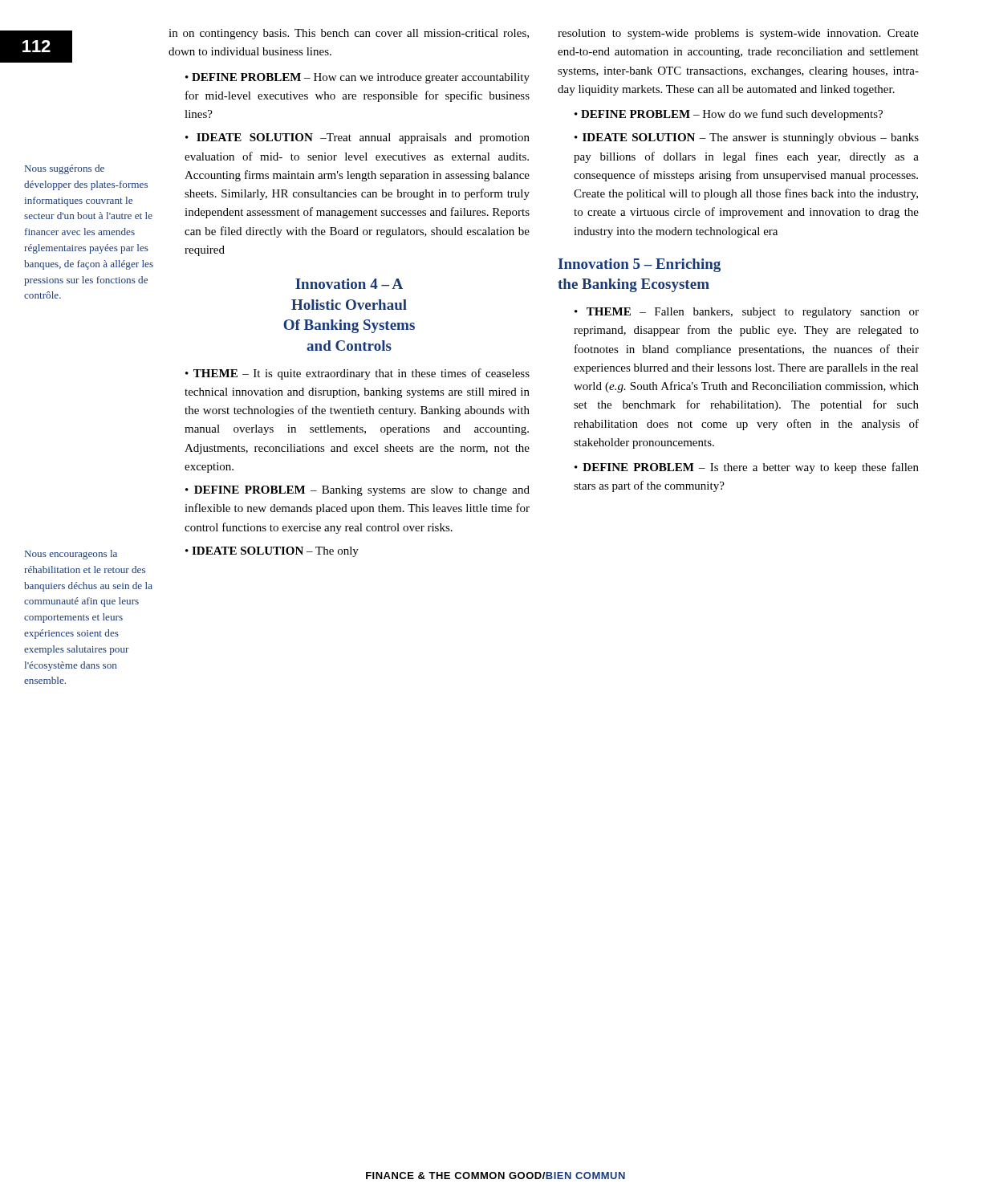Find the list item with the text "• THEME – It is quite extraordinary"
This screenshot has height=1204, width=991.
point(357,420)
